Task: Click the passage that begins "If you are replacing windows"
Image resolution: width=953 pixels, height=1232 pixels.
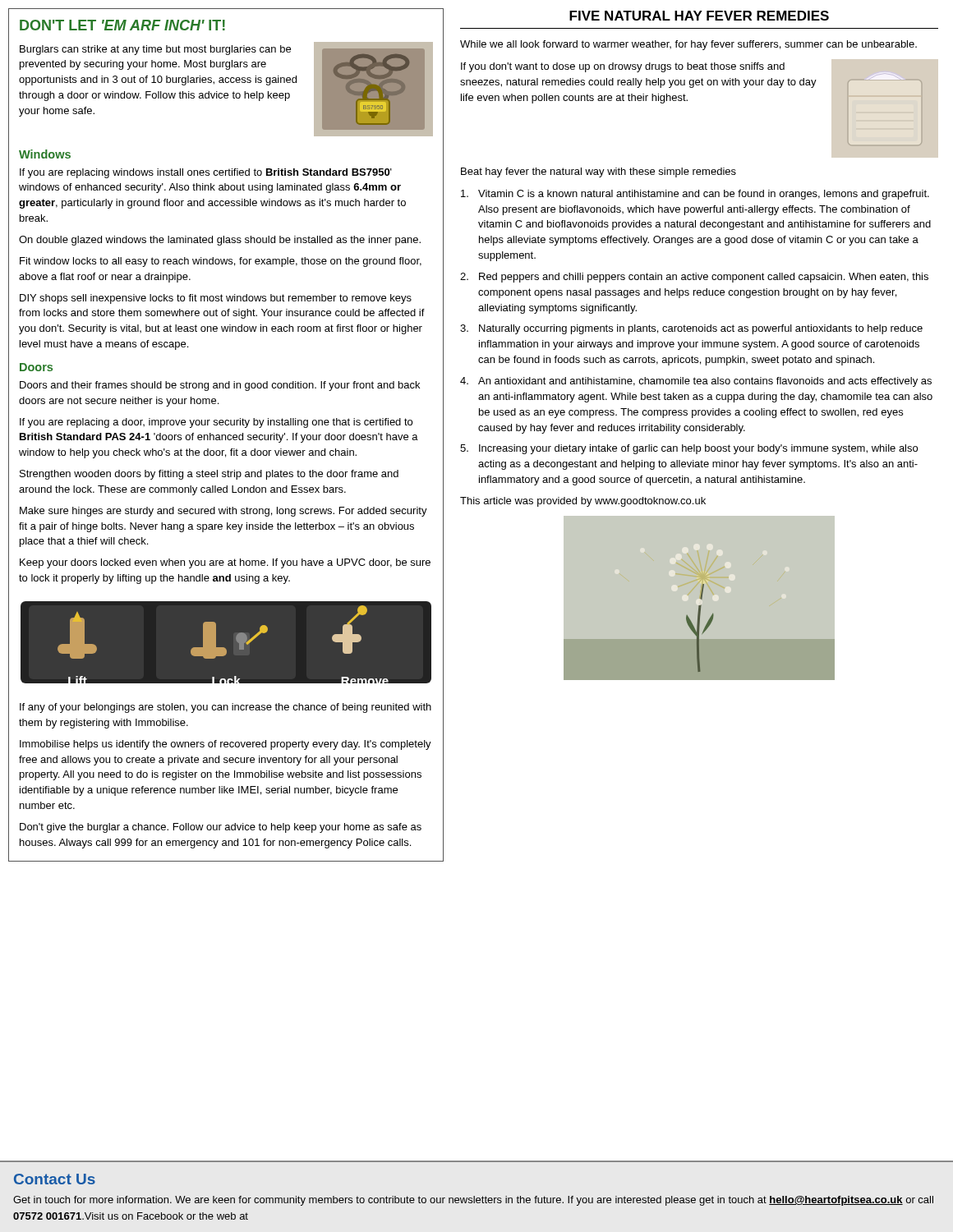Action: click(x=213, y=195)
